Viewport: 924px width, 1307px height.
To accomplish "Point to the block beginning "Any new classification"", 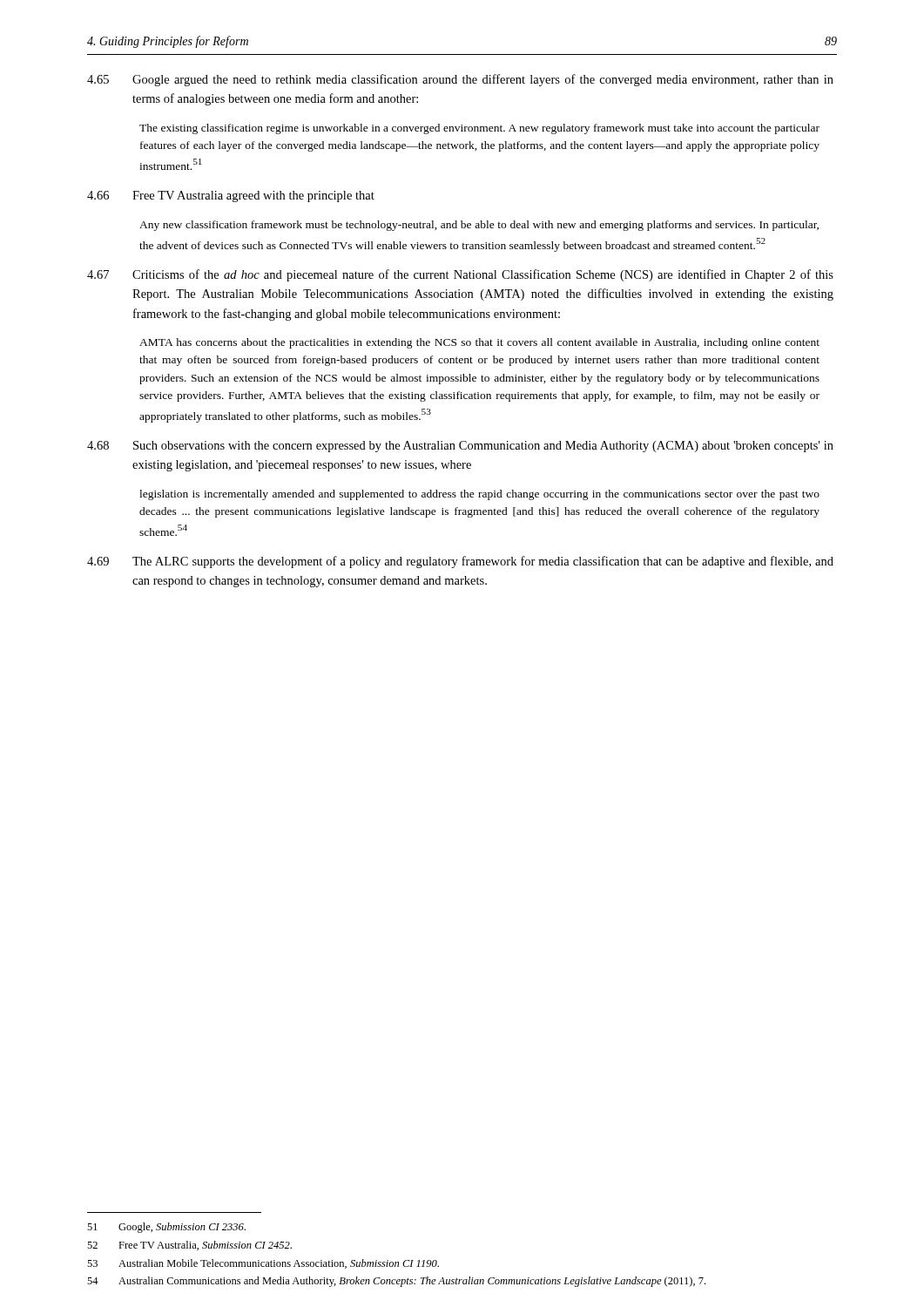I will 479,234.
